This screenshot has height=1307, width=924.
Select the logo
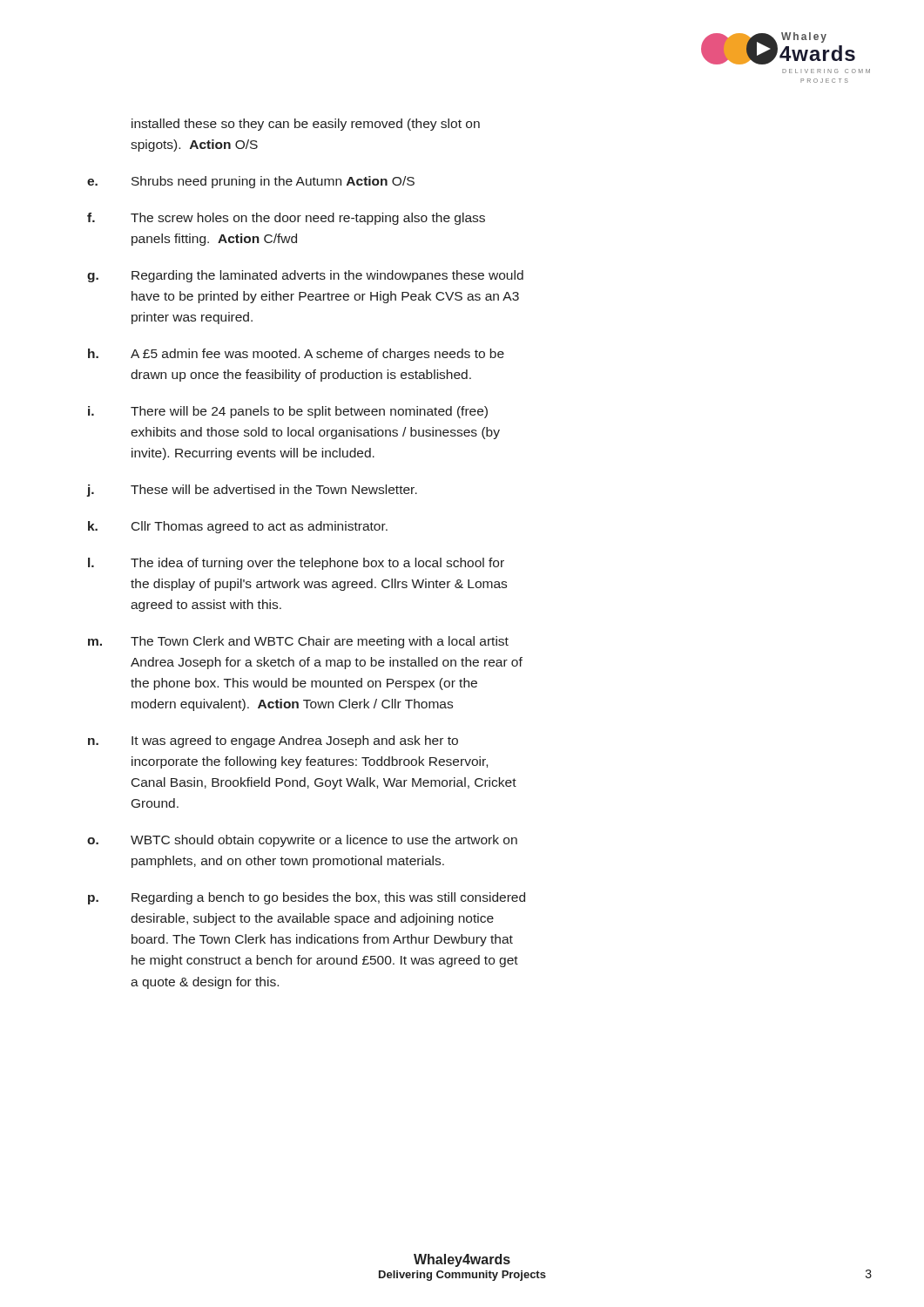point(785,59)
